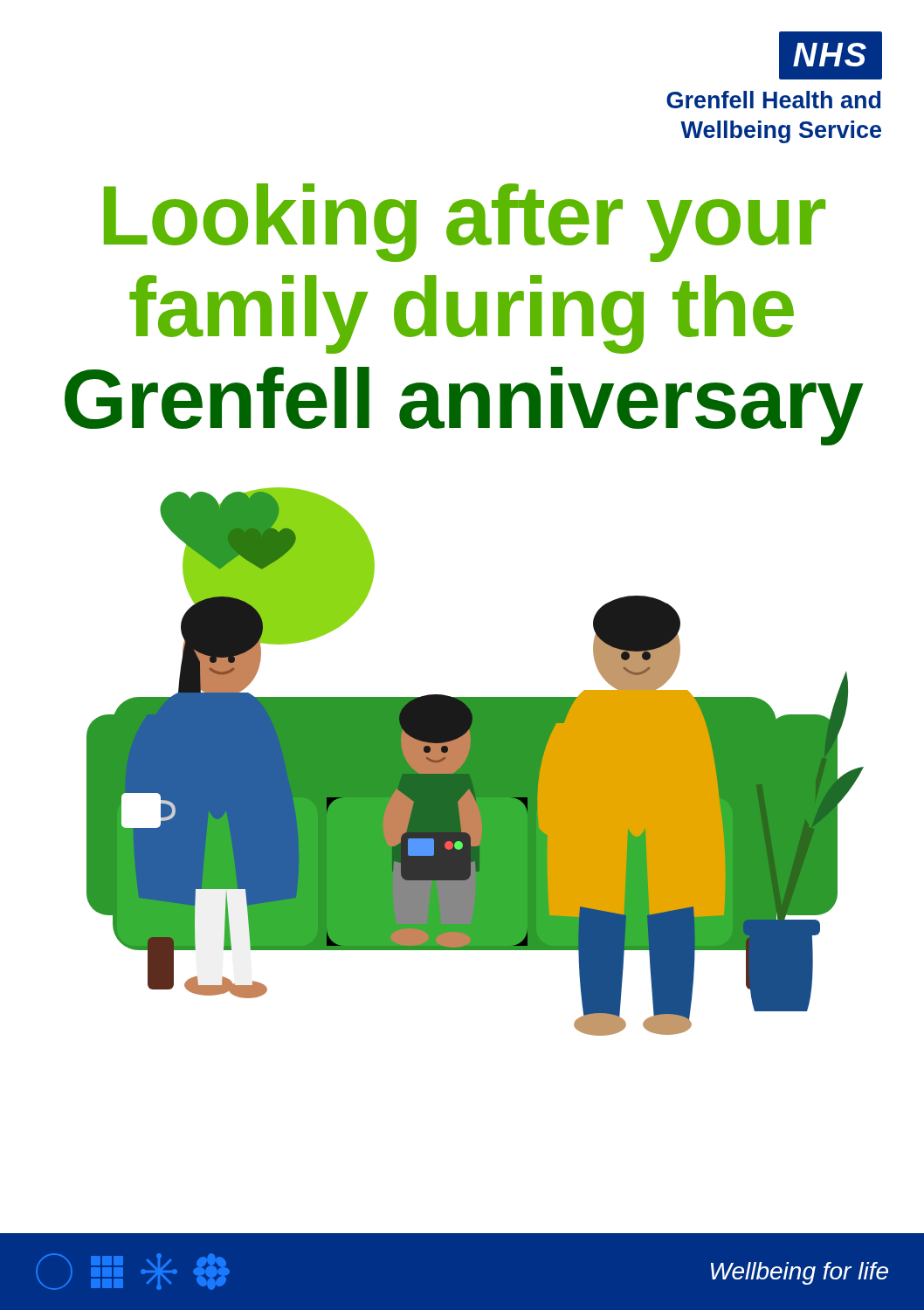Find the logo
The width and height of the screenshot is (924, 1310).
click(774, 88)
